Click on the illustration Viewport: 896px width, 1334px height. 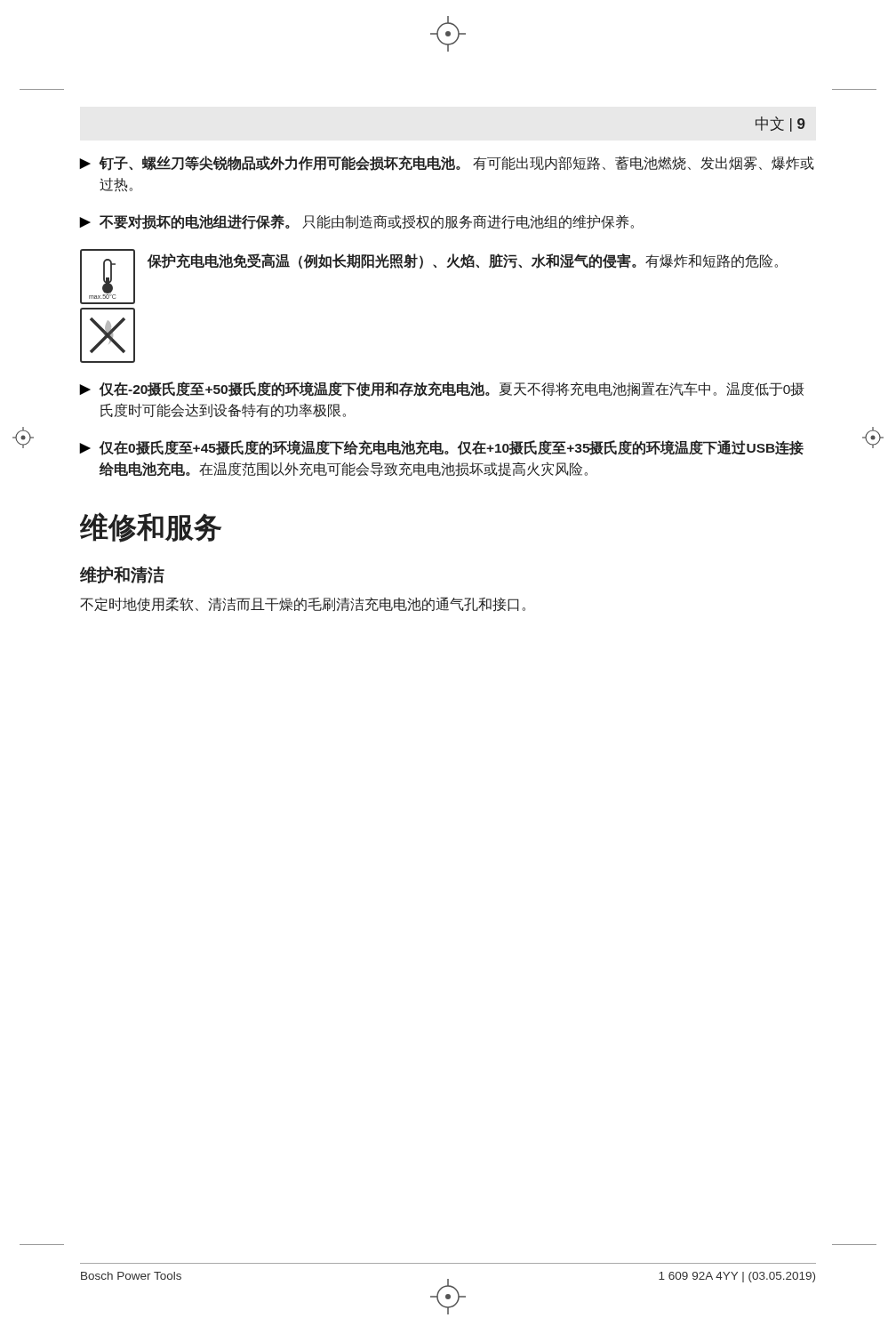coord(108,306)
